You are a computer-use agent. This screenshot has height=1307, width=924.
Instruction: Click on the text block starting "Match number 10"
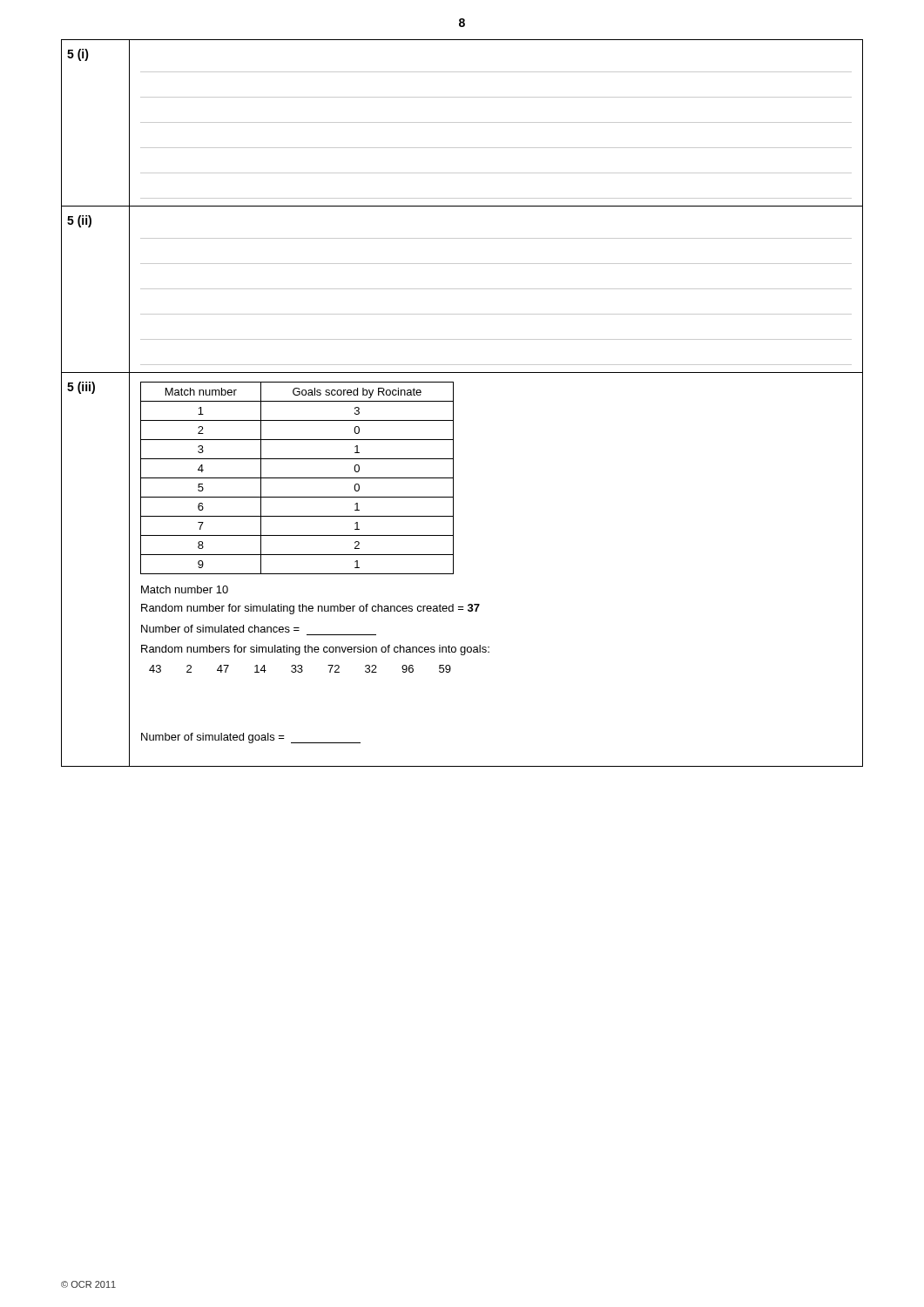click(184, 589)
